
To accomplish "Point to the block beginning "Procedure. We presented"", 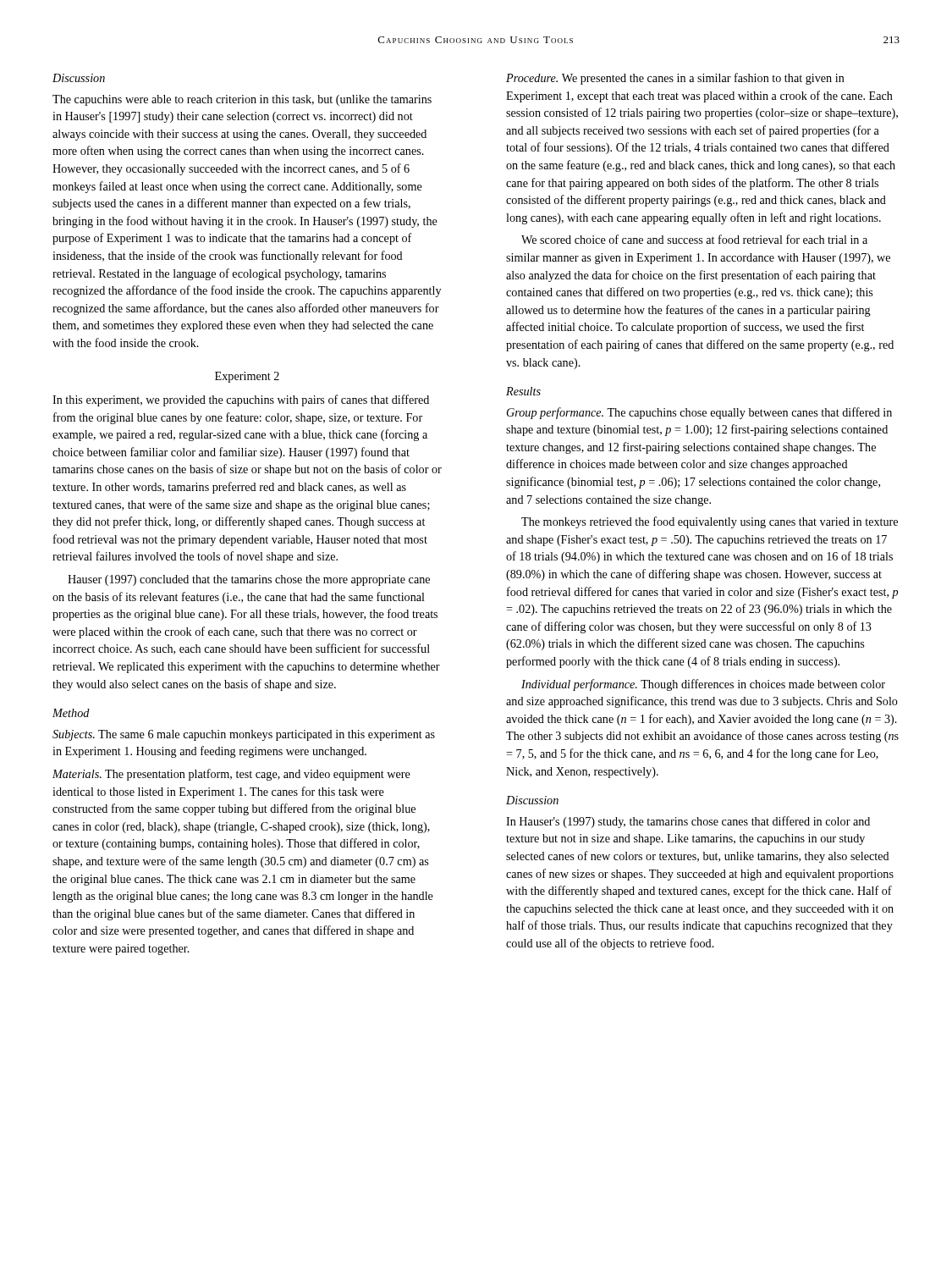I will pos(703,148).
